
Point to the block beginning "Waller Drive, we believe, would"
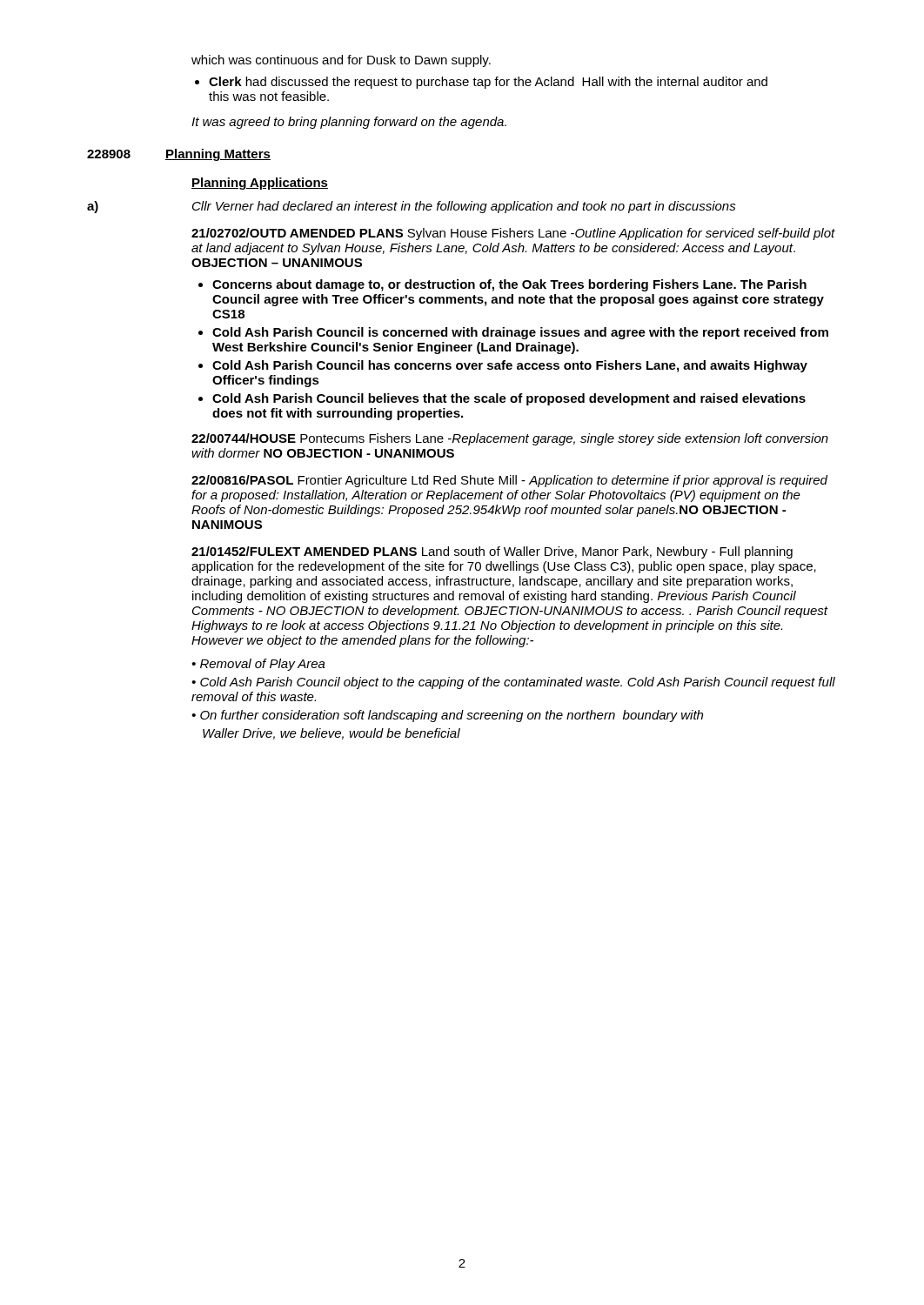(x=331, y=733)
